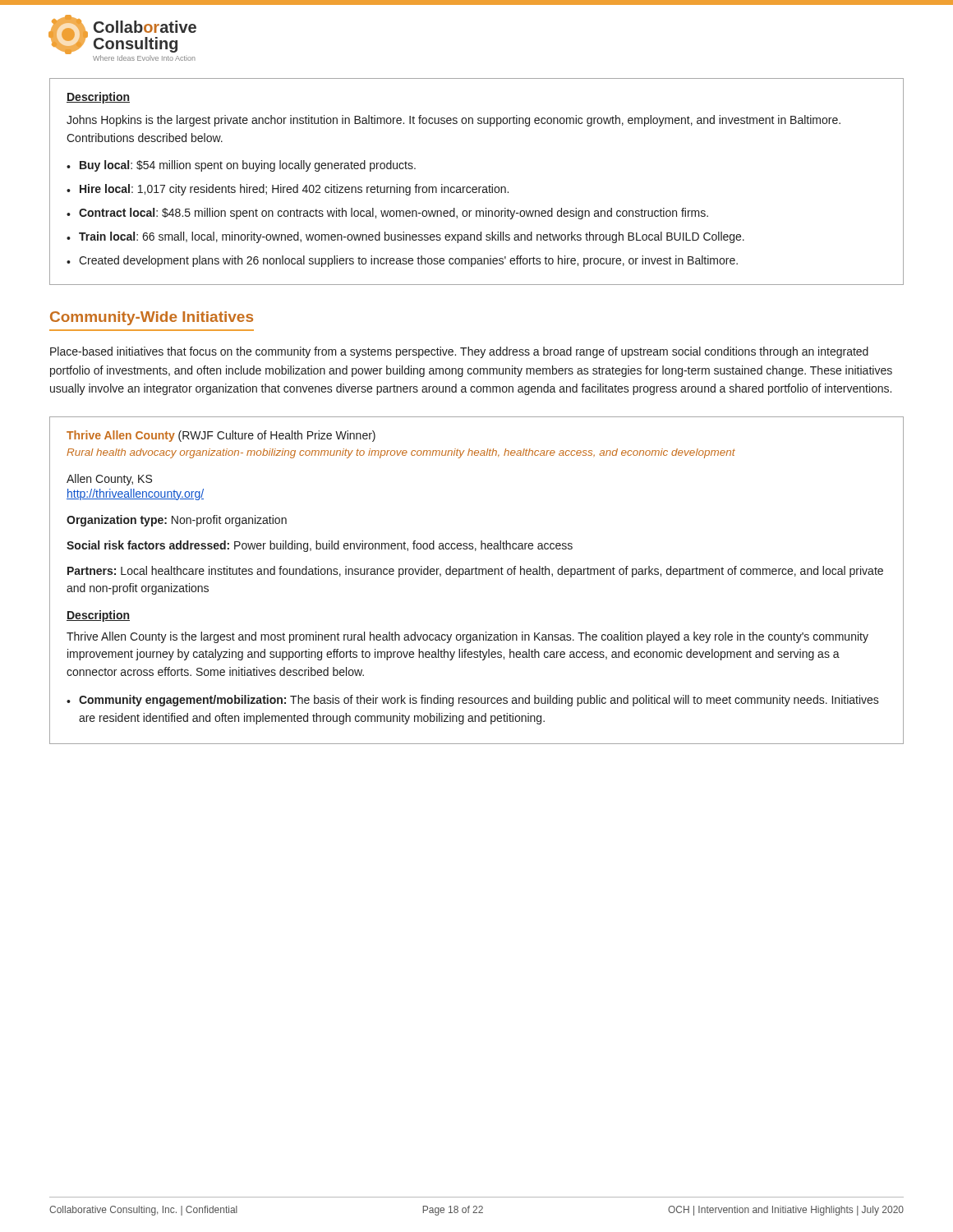Find the list item containing "• Buy local: $54 million"

tap(241, 167)
